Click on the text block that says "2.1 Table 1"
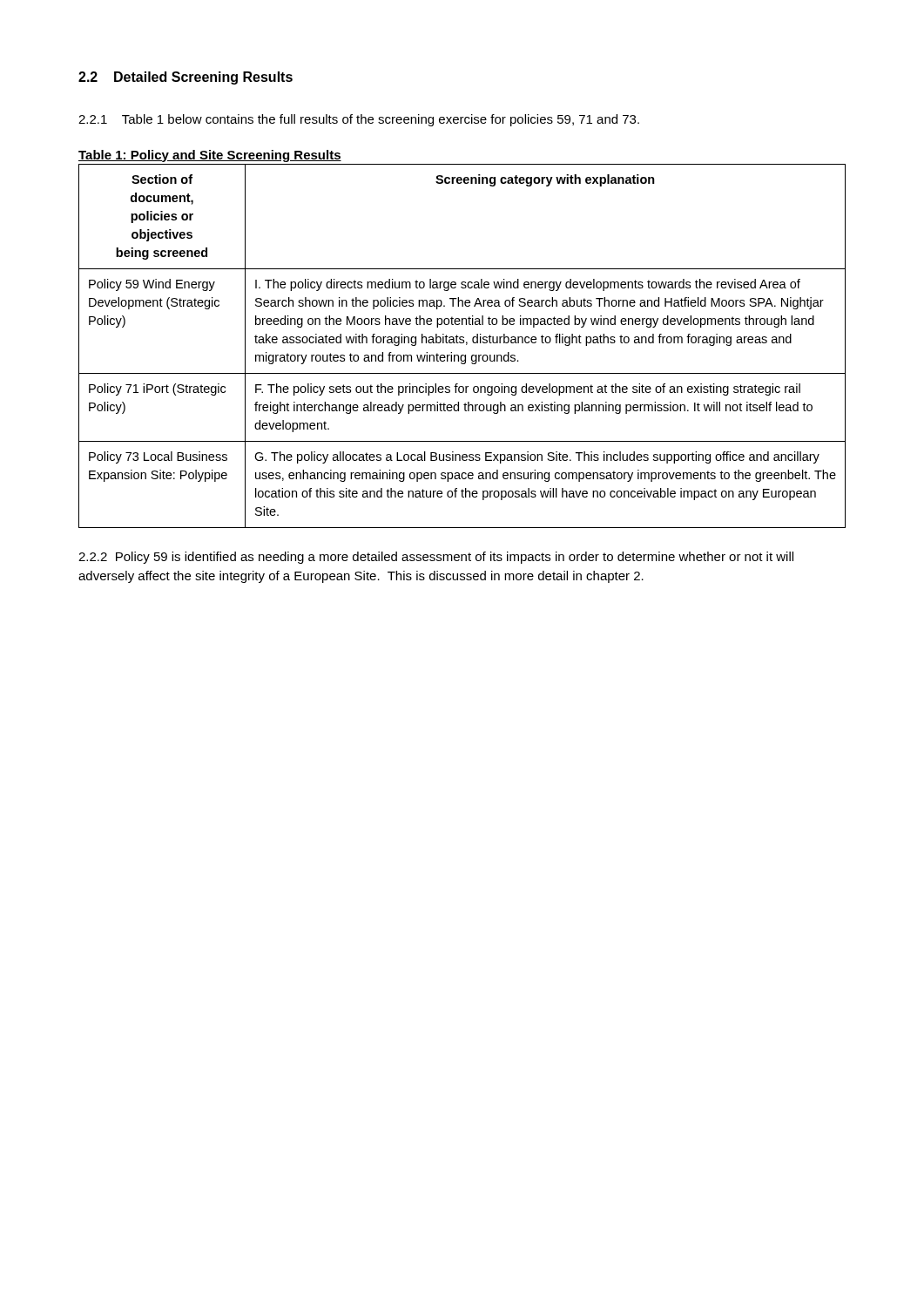The height and width of the screenshot is (1307, 924). tap(359, 119)
